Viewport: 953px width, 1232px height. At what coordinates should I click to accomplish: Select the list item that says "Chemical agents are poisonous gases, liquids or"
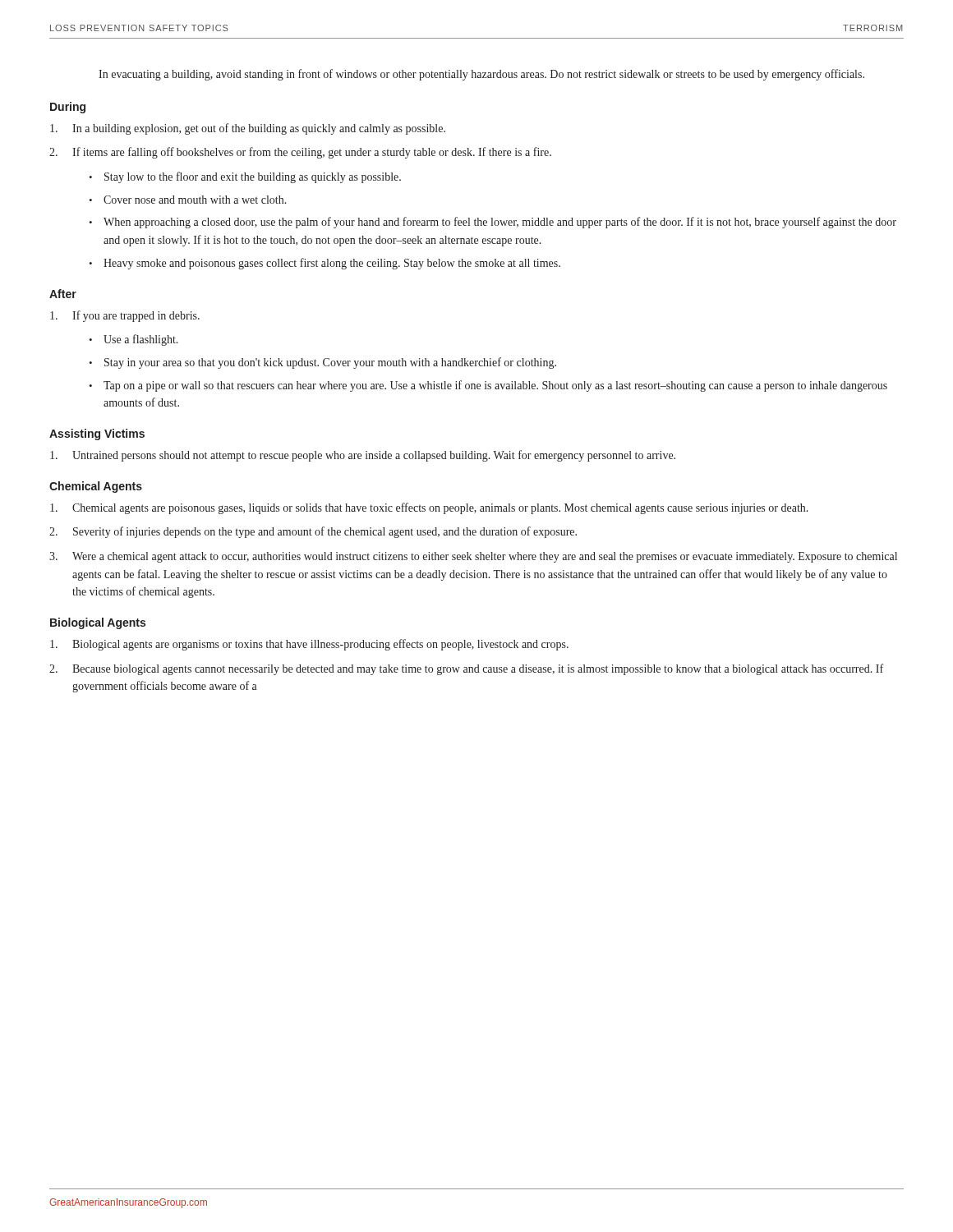coord(476,508)
